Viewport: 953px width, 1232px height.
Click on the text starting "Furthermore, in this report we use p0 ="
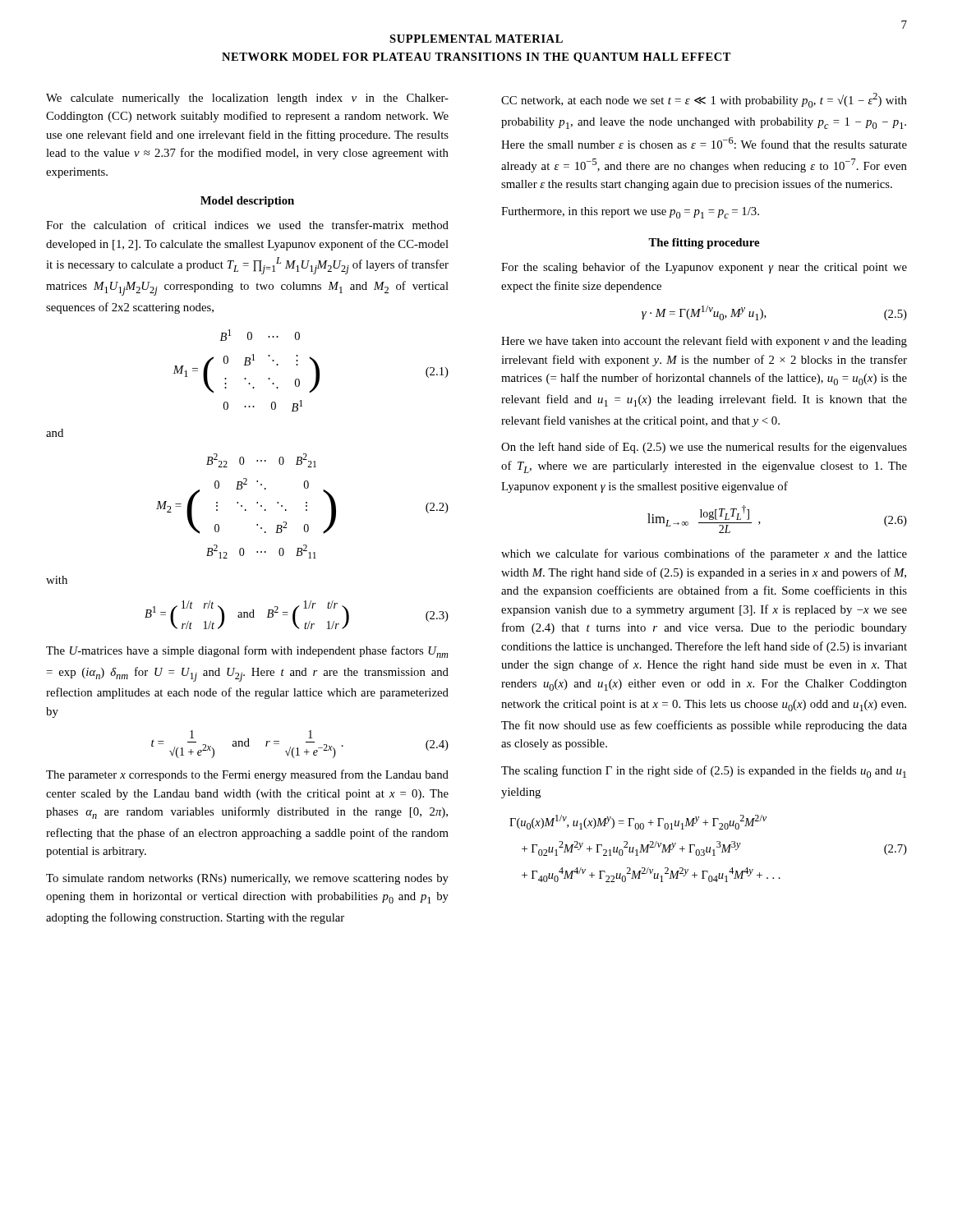coord(631,212)
